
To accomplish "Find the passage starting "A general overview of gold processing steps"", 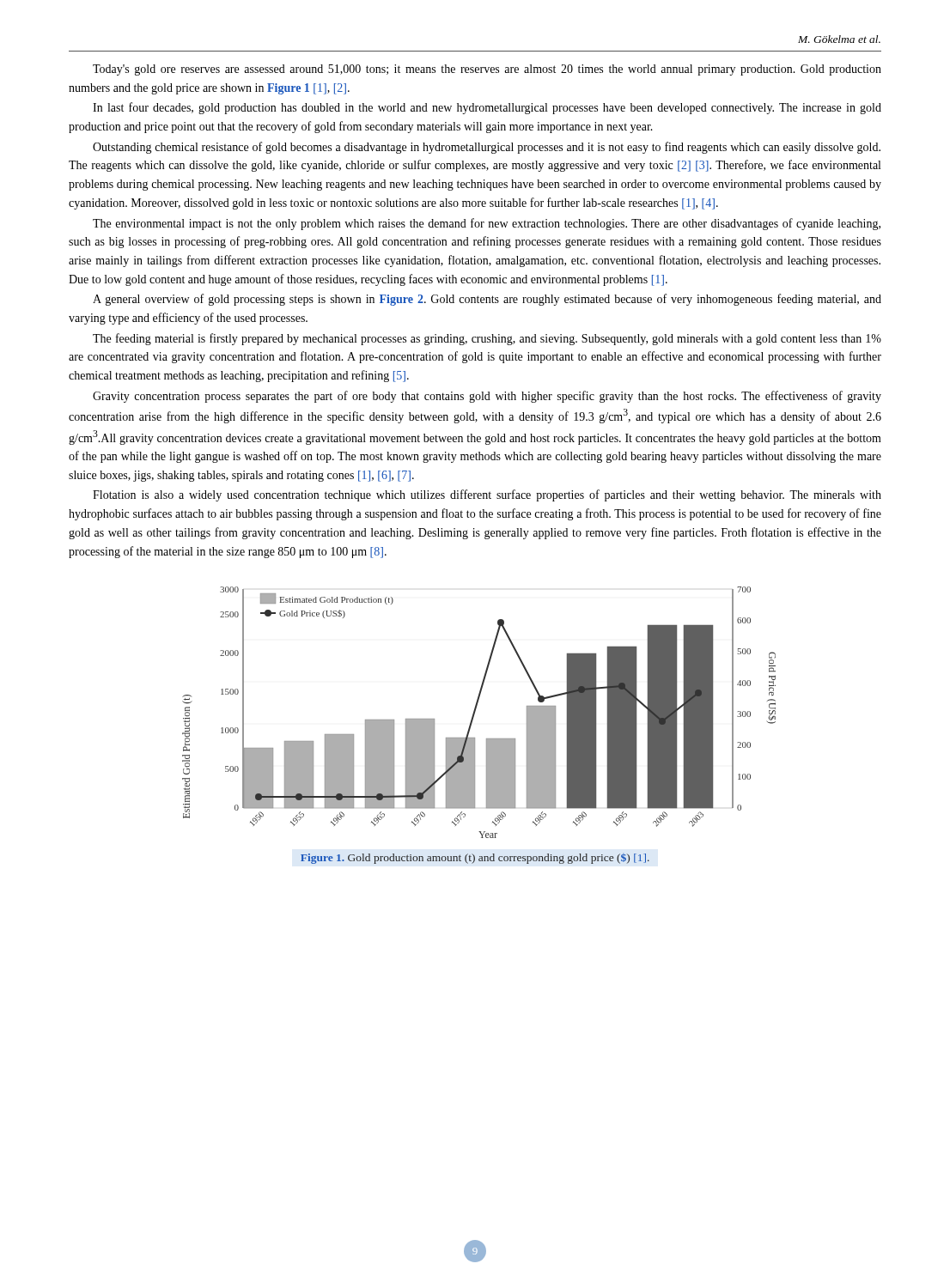I will (475, 309).
